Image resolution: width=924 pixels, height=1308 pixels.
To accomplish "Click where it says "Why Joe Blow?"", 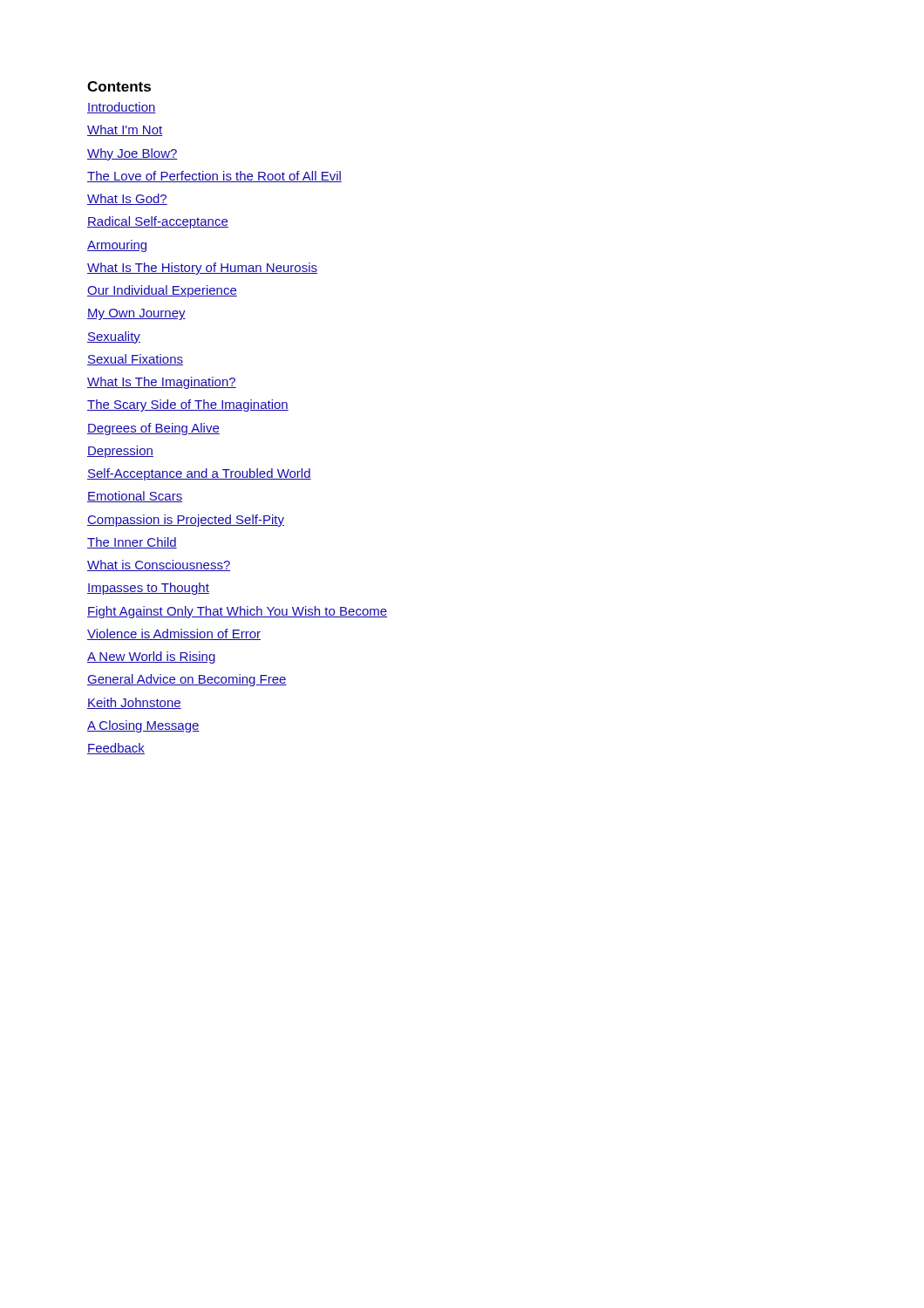I will (x=132, y=153).
